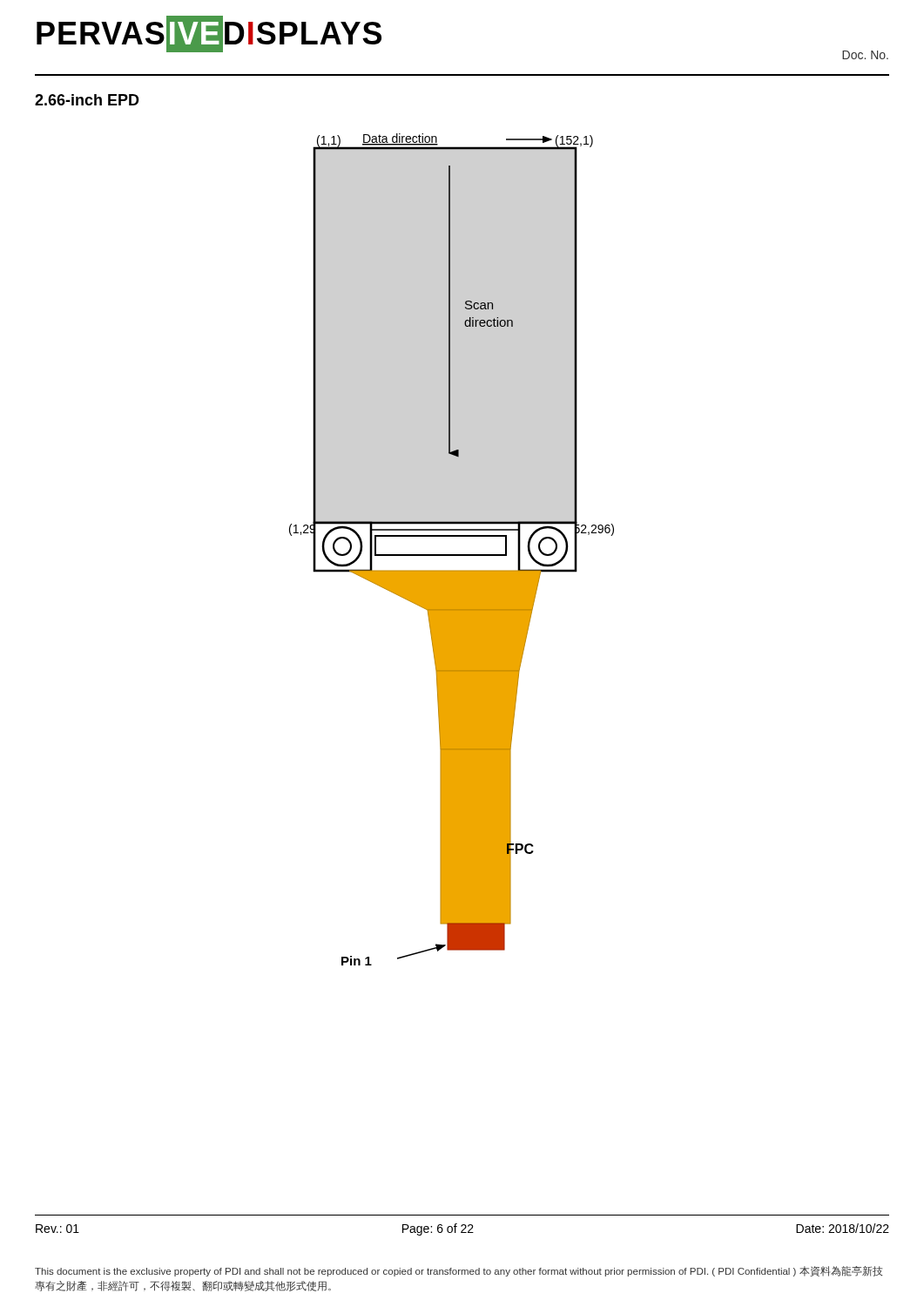Find the engineering diagram
Image resolution: width=924 pixels, height=1307 pixels.
pyautogui.click(x=462, y=658)
